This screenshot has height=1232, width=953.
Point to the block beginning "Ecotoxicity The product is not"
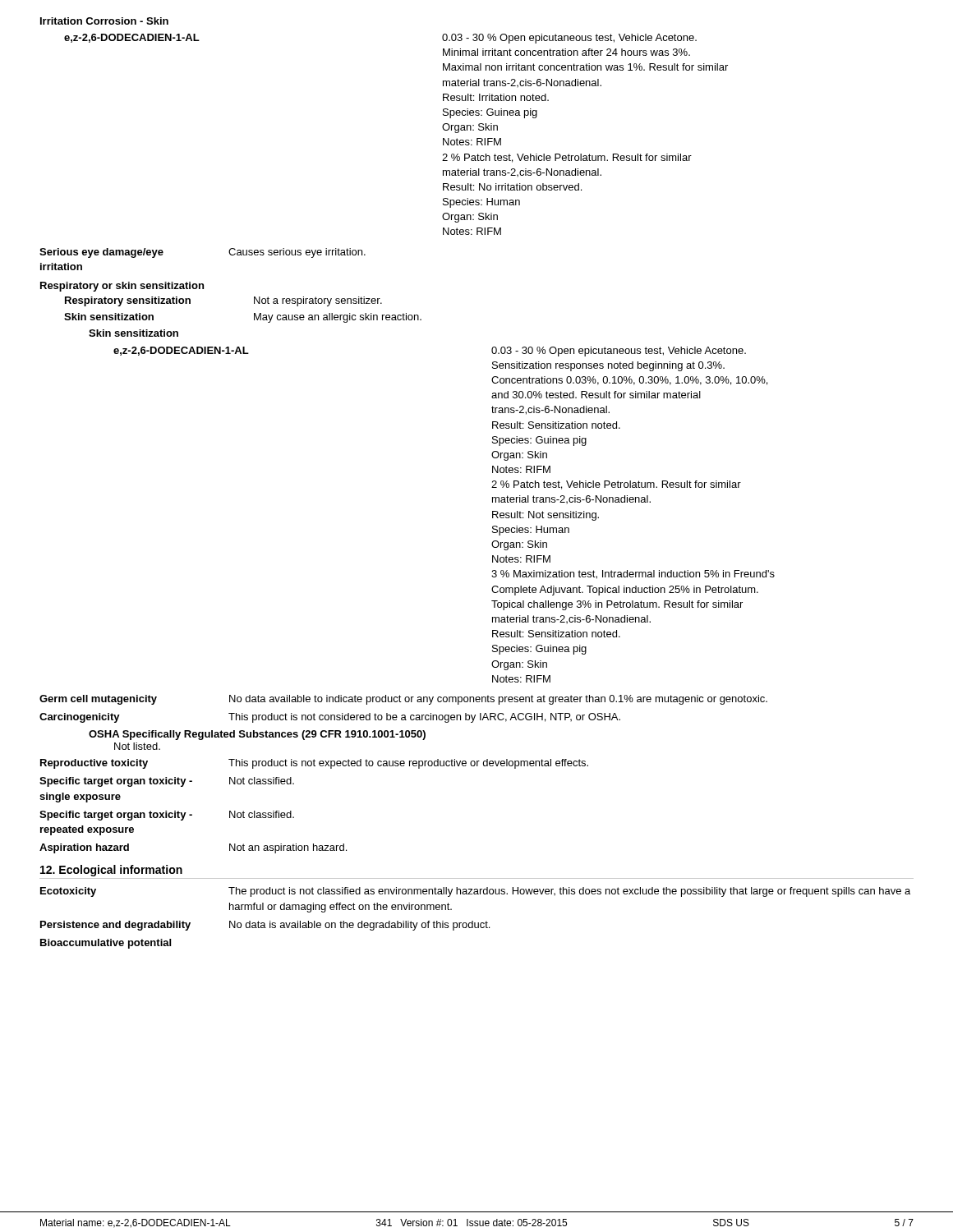[476, 899]
